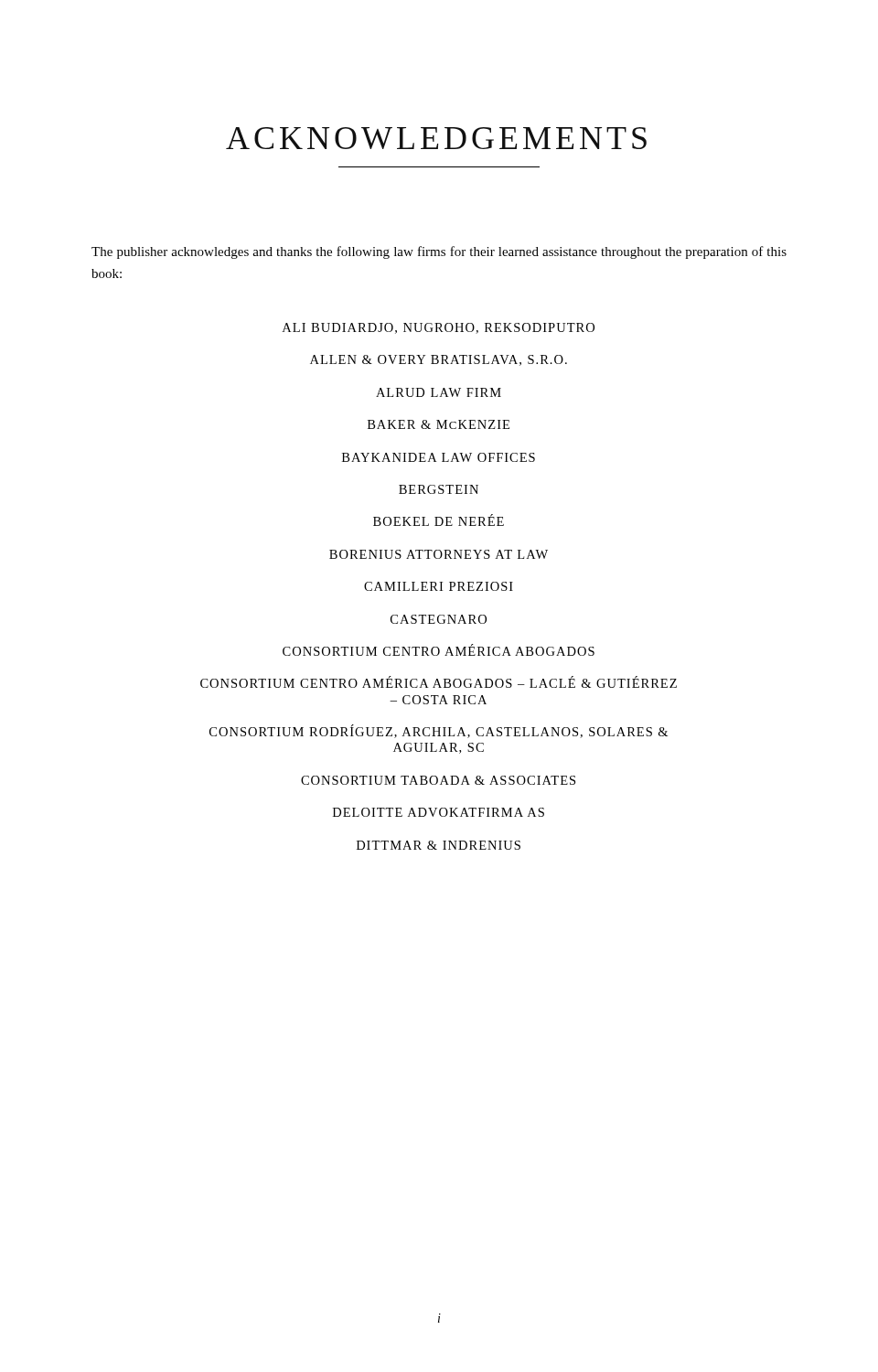Click on the element starting "CAMILLERI PREZIOSI"
Screen dimensions: 1372x878
point(439,586)
